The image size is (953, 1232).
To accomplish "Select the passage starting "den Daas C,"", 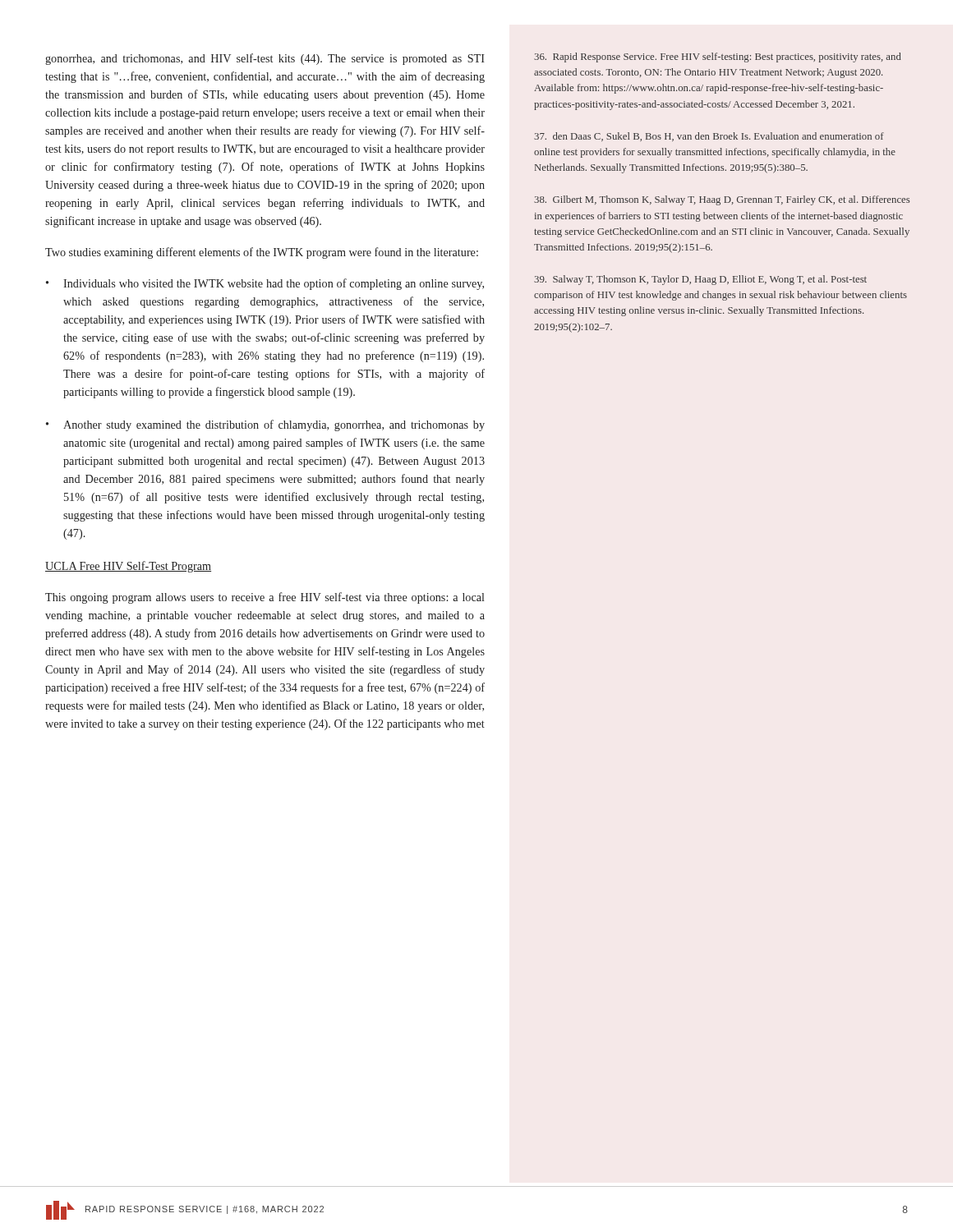I will coord(715,152).
